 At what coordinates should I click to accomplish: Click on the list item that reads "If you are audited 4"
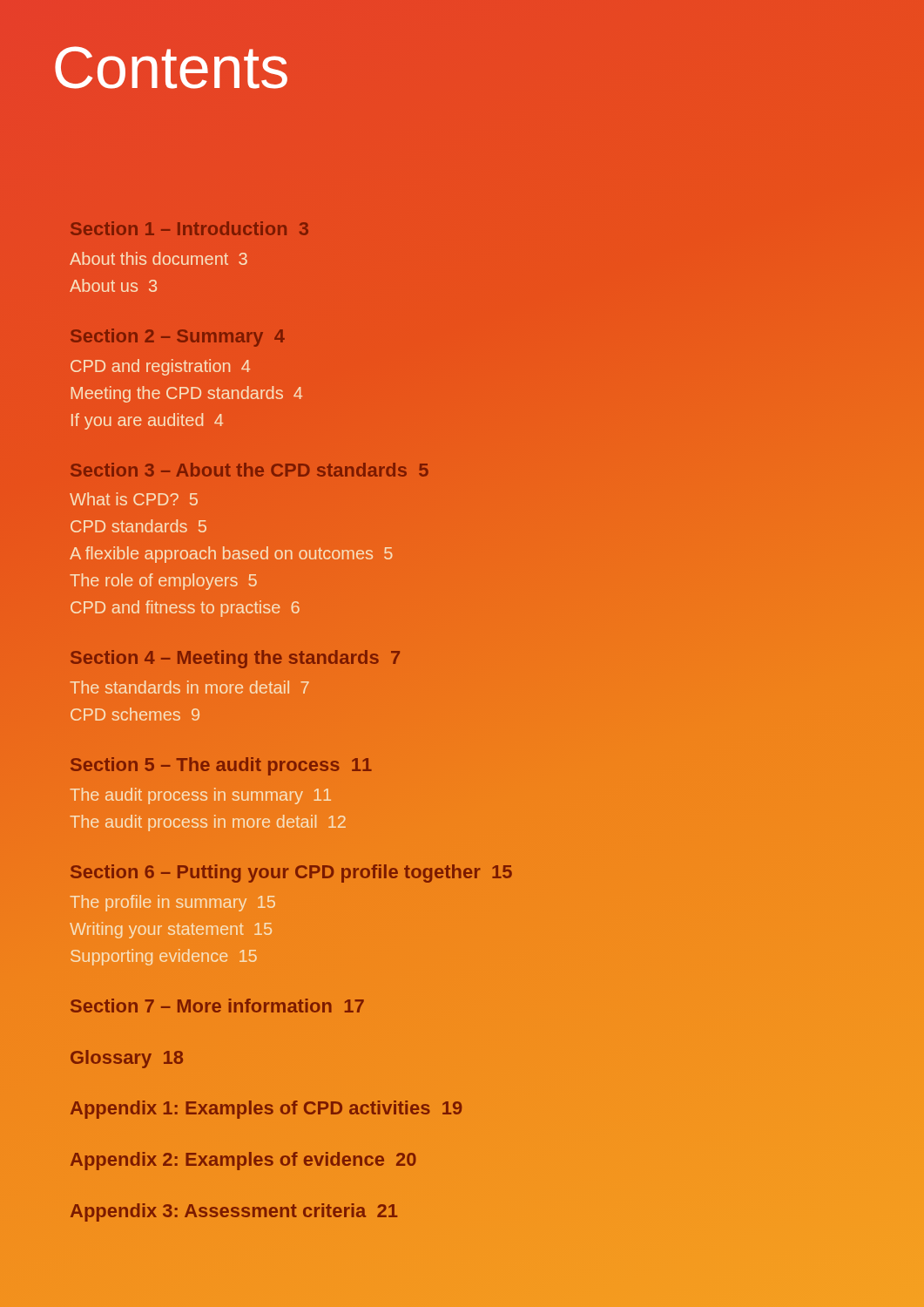pos(147,420)
